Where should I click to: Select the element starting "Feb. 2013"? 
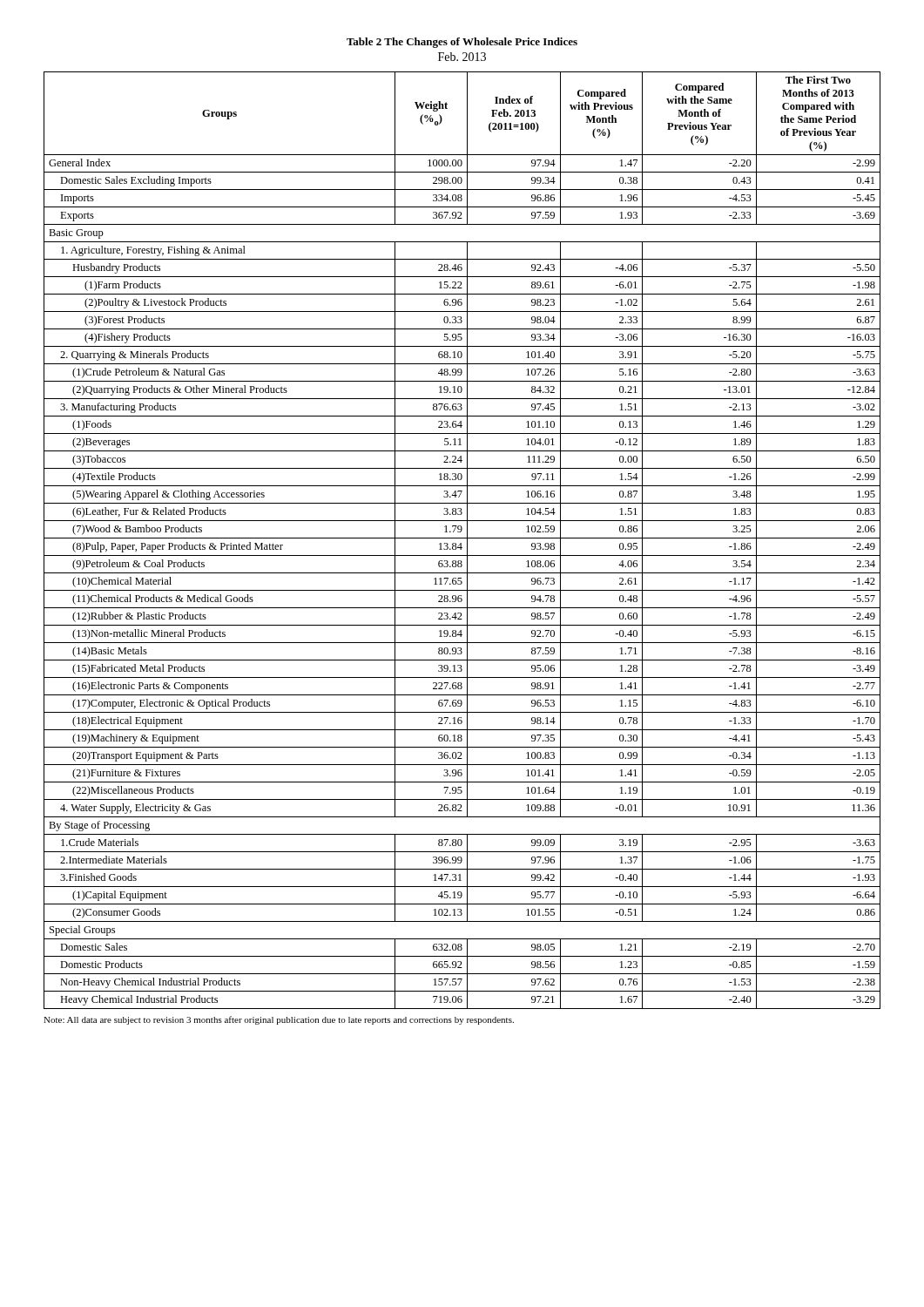tap(462, 57)
